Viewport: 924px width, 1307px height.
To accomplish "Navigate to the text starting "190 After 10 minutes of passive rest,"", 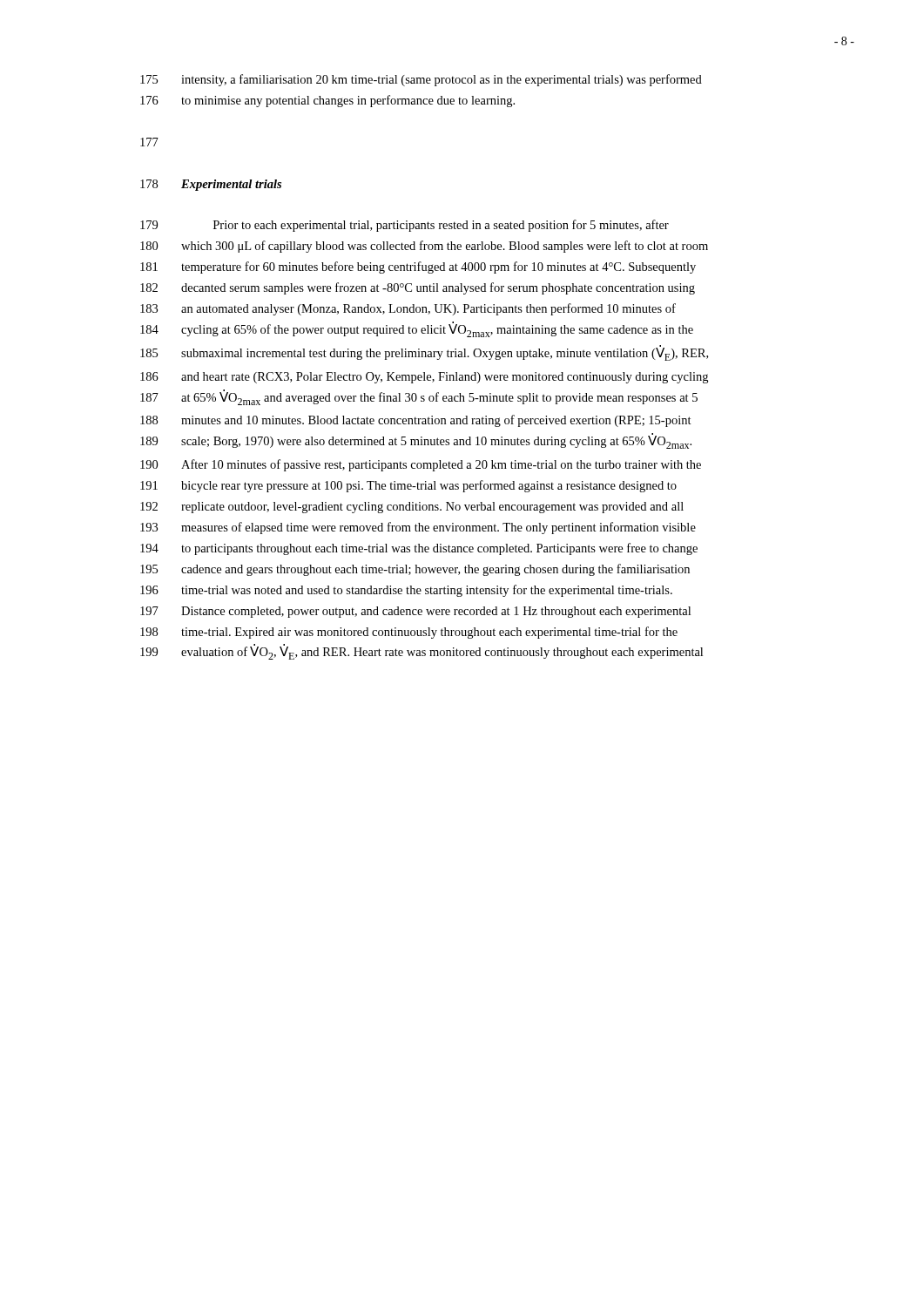I will (x=488, y=465).
